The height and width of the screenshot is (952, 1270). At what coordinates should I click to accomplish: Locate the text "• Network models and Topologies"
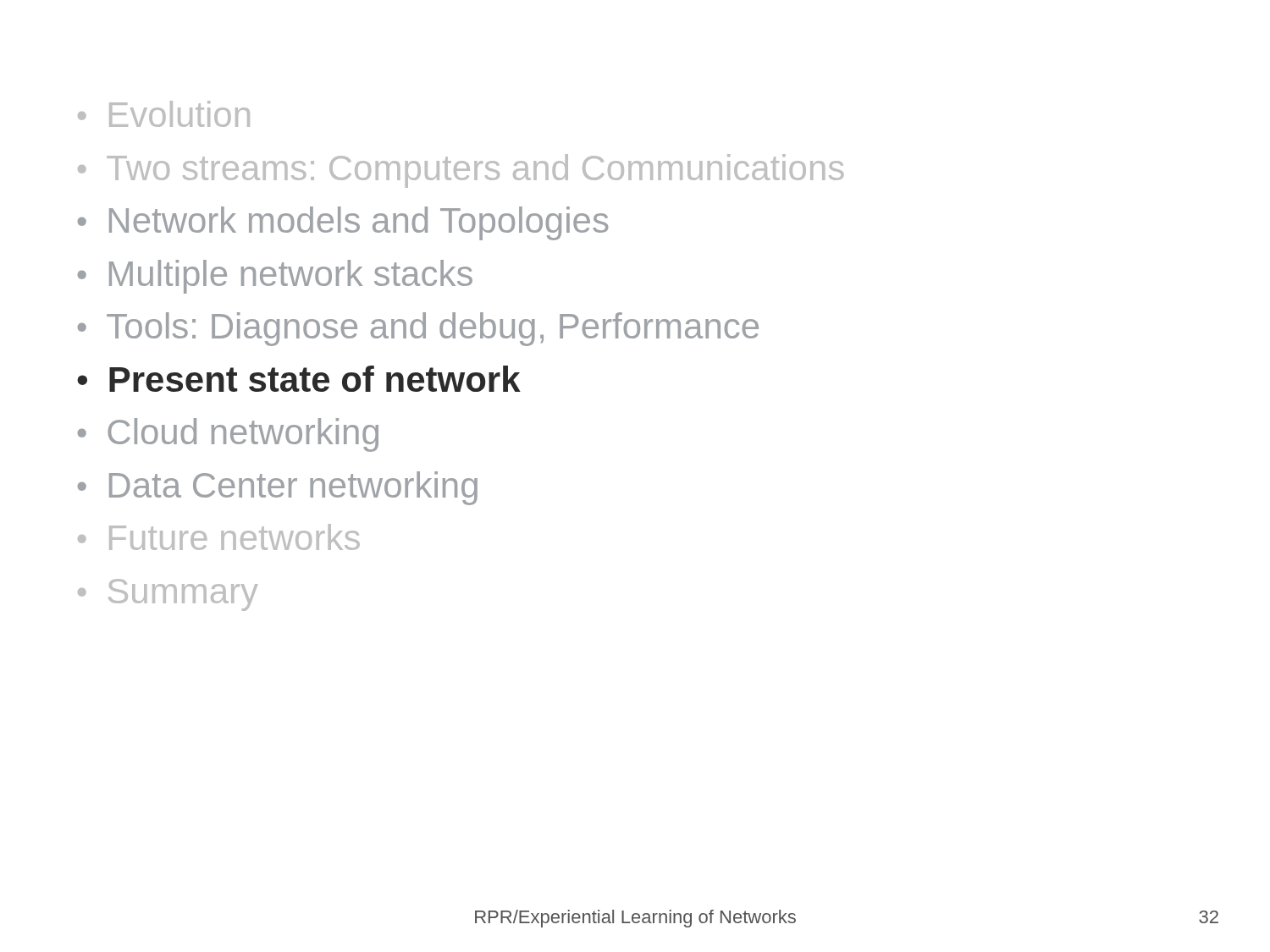point(343,221)
